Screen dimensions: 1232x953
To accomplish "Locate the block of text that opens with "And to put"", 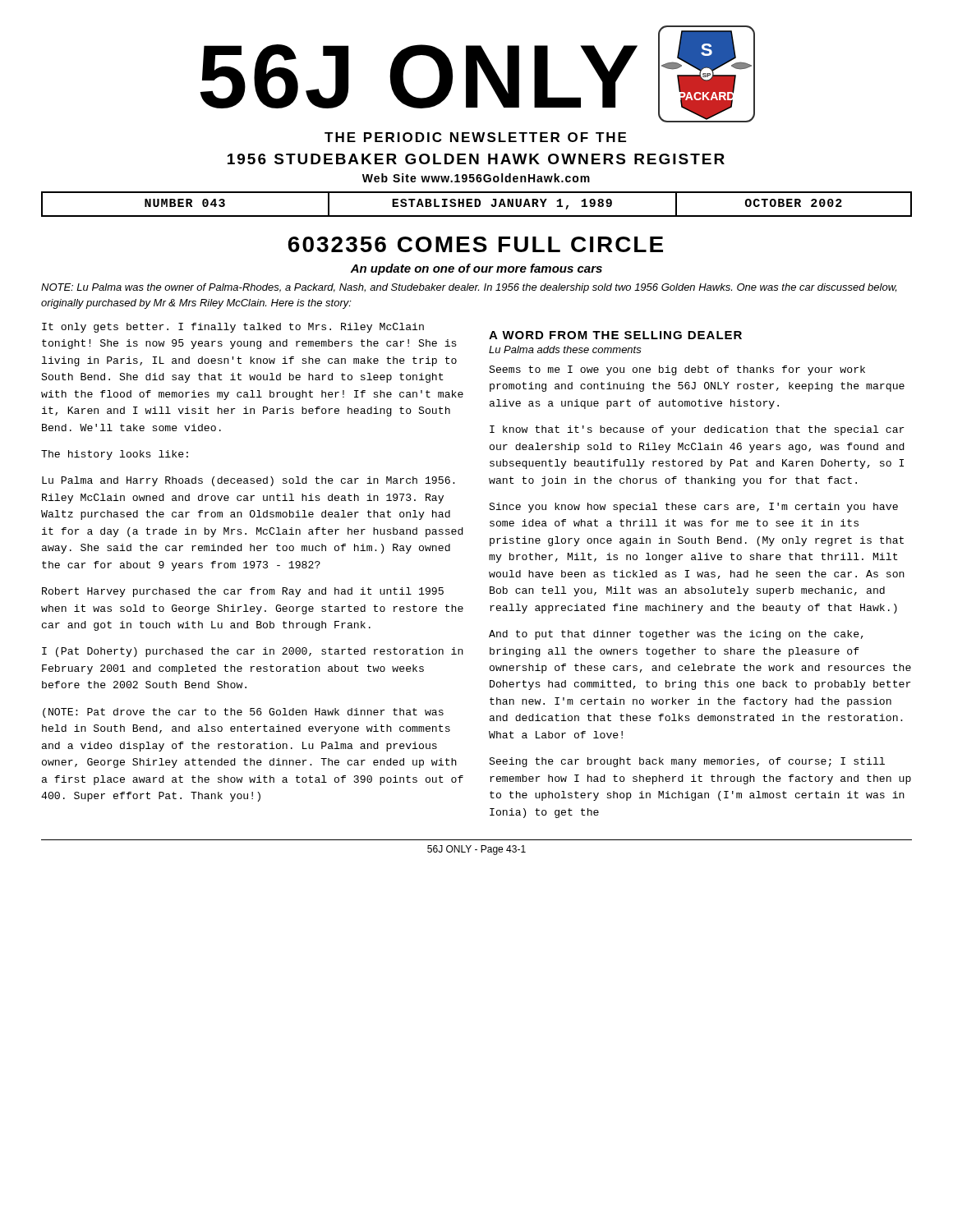I will 700,685.
